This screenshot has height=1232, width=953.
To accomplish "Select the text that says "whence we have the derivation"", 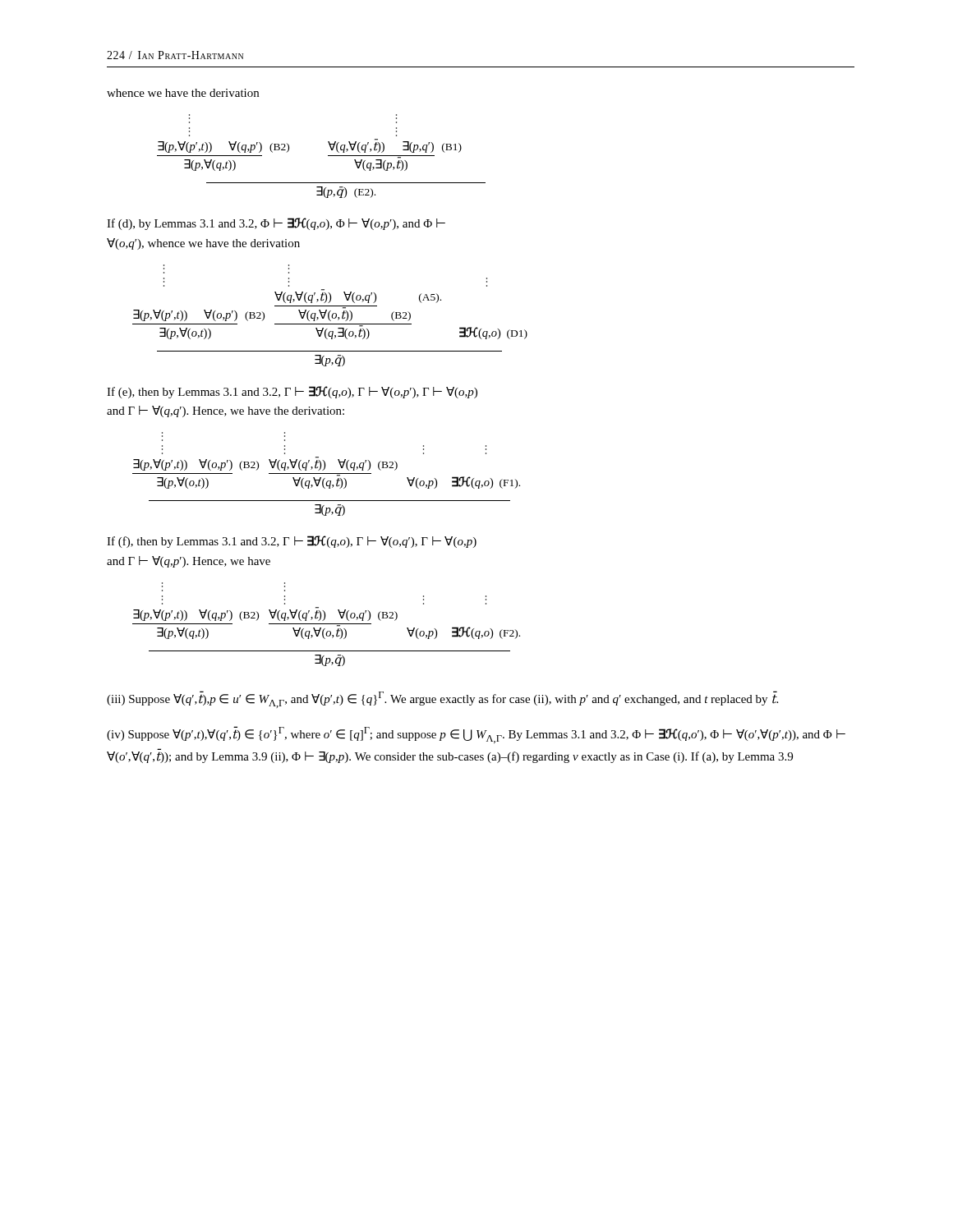I will [183, 93].
